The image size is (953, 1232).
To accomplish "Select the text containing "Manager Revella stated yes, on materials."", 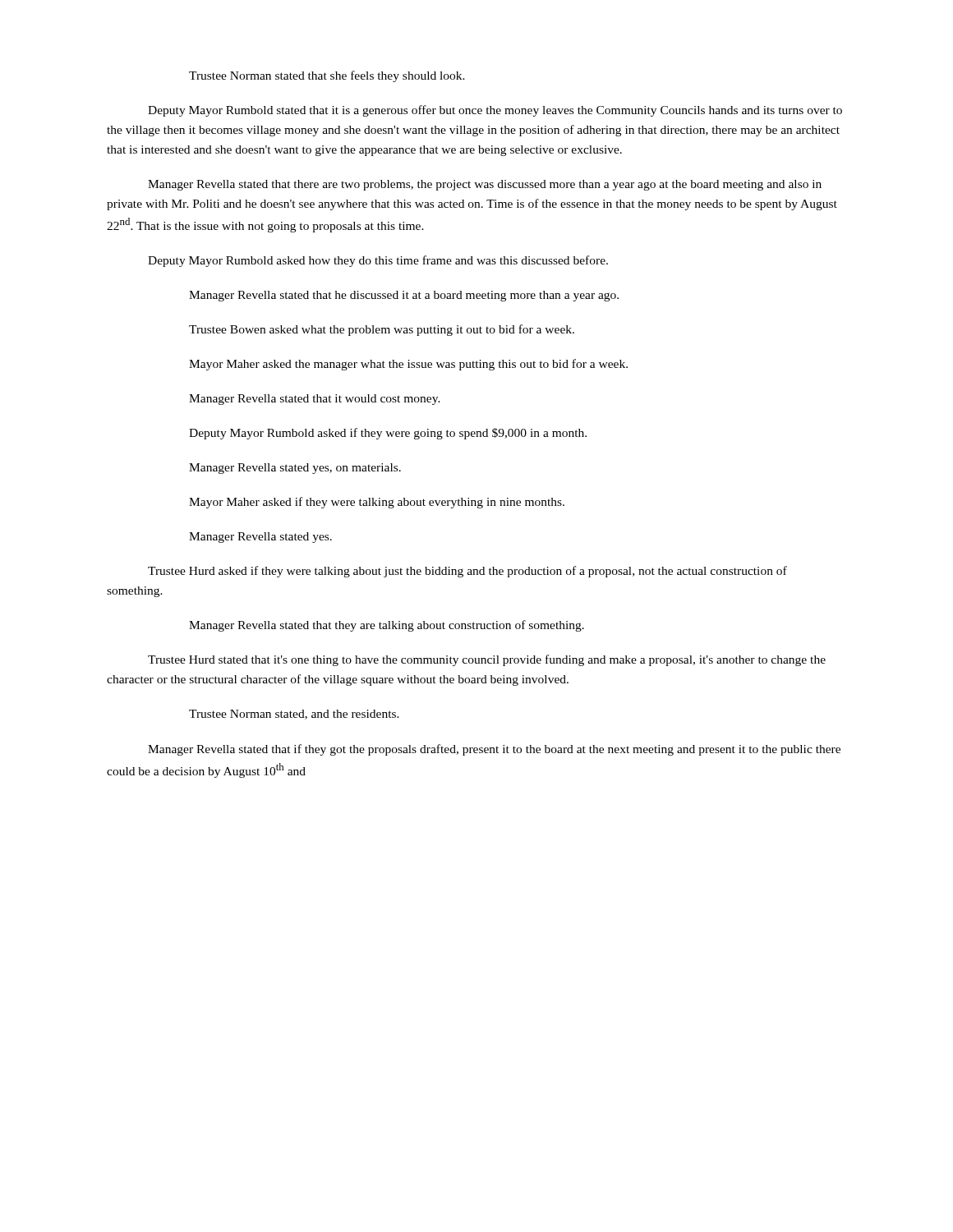I will point(295,467).
